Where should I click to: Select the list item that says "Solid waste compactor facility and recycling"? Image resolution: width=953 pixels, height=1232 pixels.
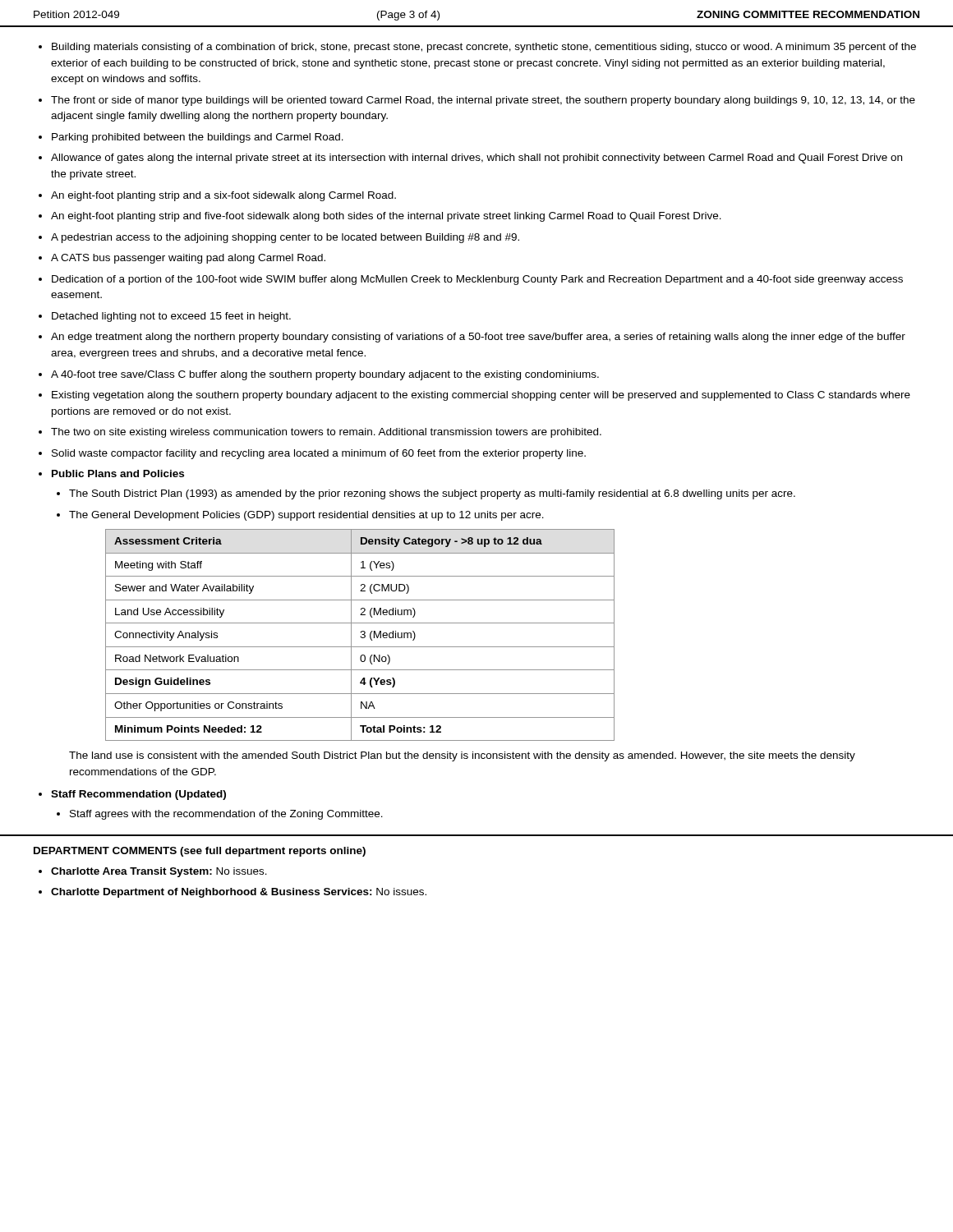pos(319,453)
